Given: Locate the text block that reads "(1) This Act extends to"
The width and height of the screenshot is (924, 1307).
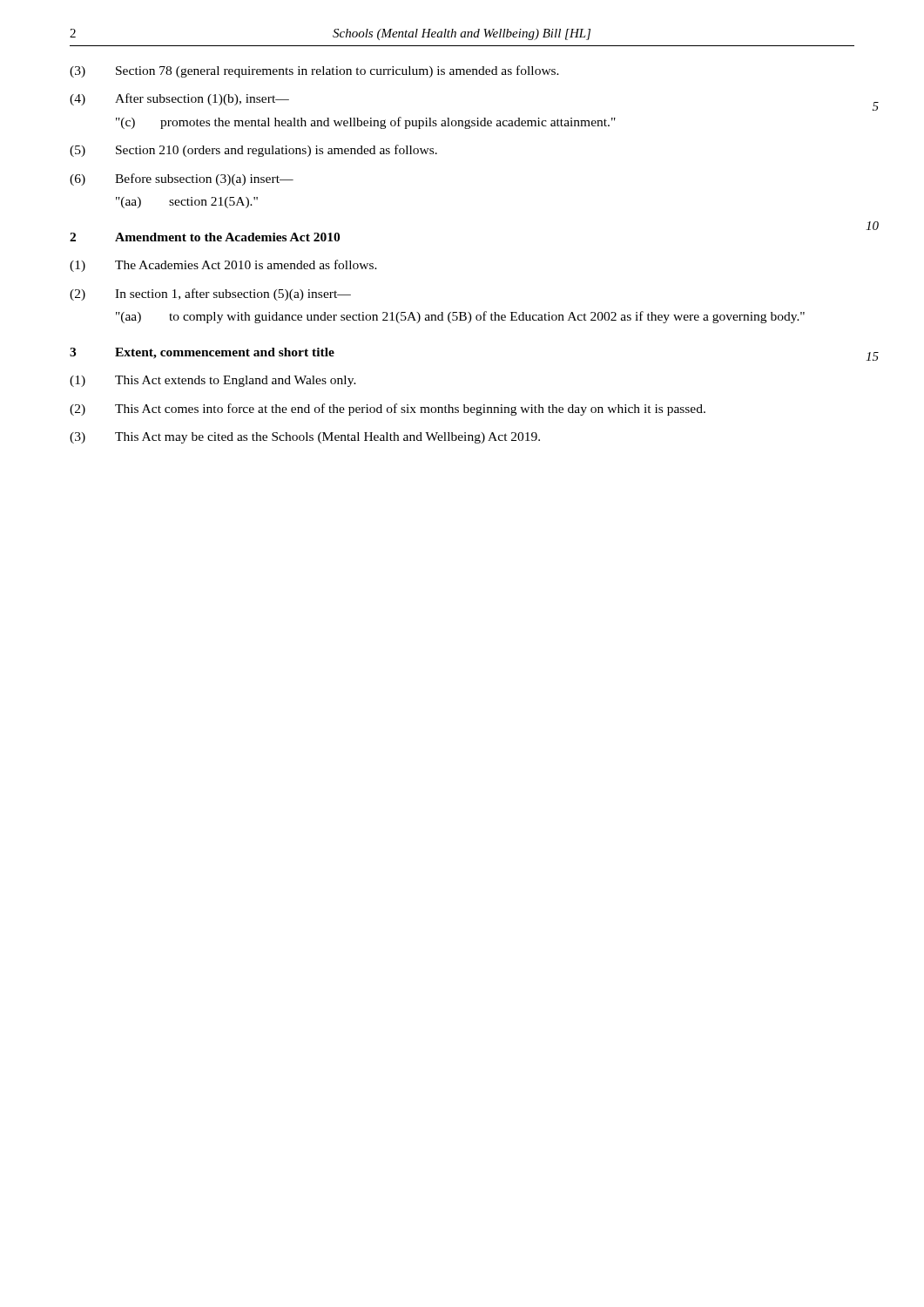Looking at the screenshot, I should (x=213, y=381).
